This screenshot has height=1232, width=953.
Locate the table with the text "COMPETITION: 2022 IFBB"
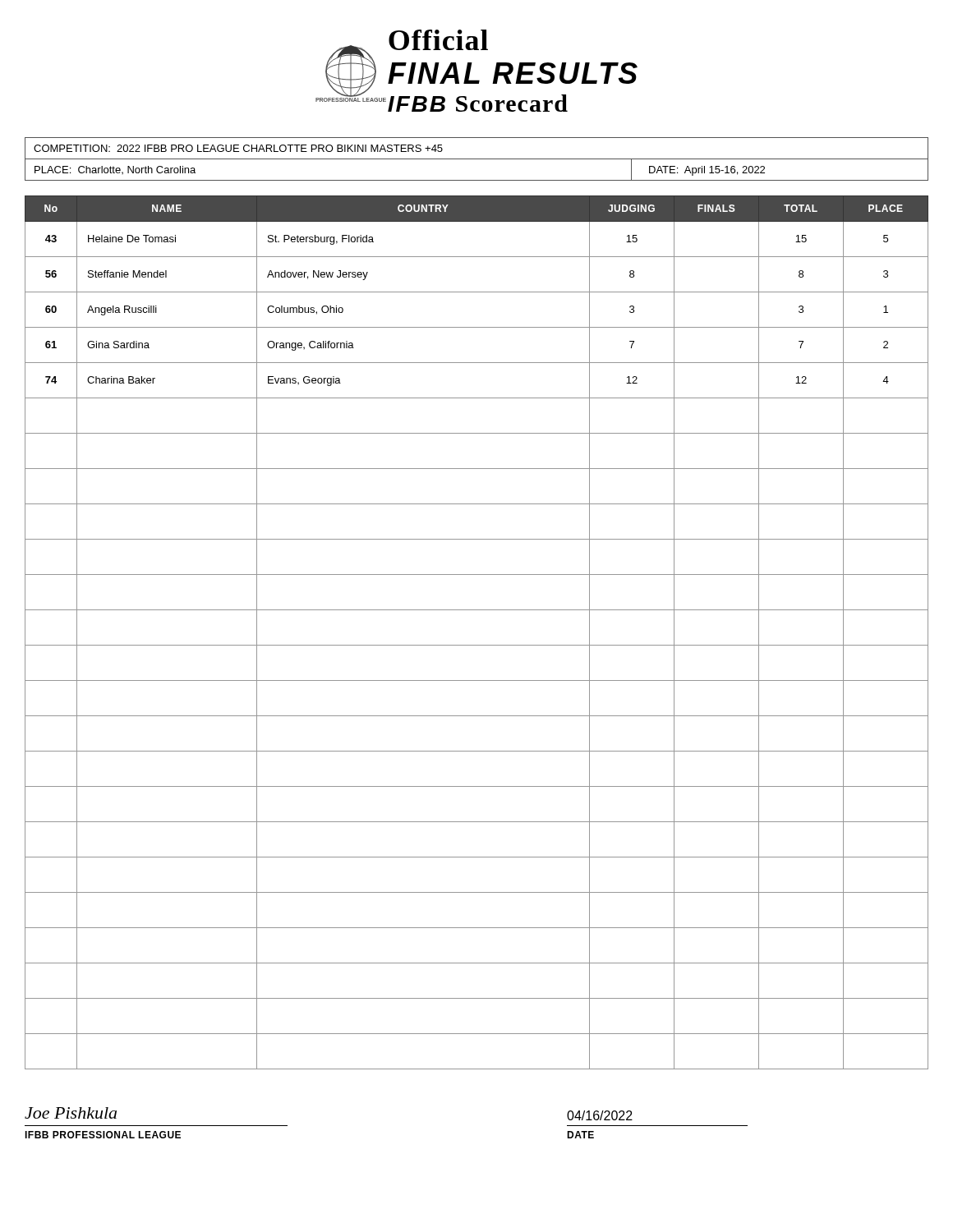tap(476, 159)
